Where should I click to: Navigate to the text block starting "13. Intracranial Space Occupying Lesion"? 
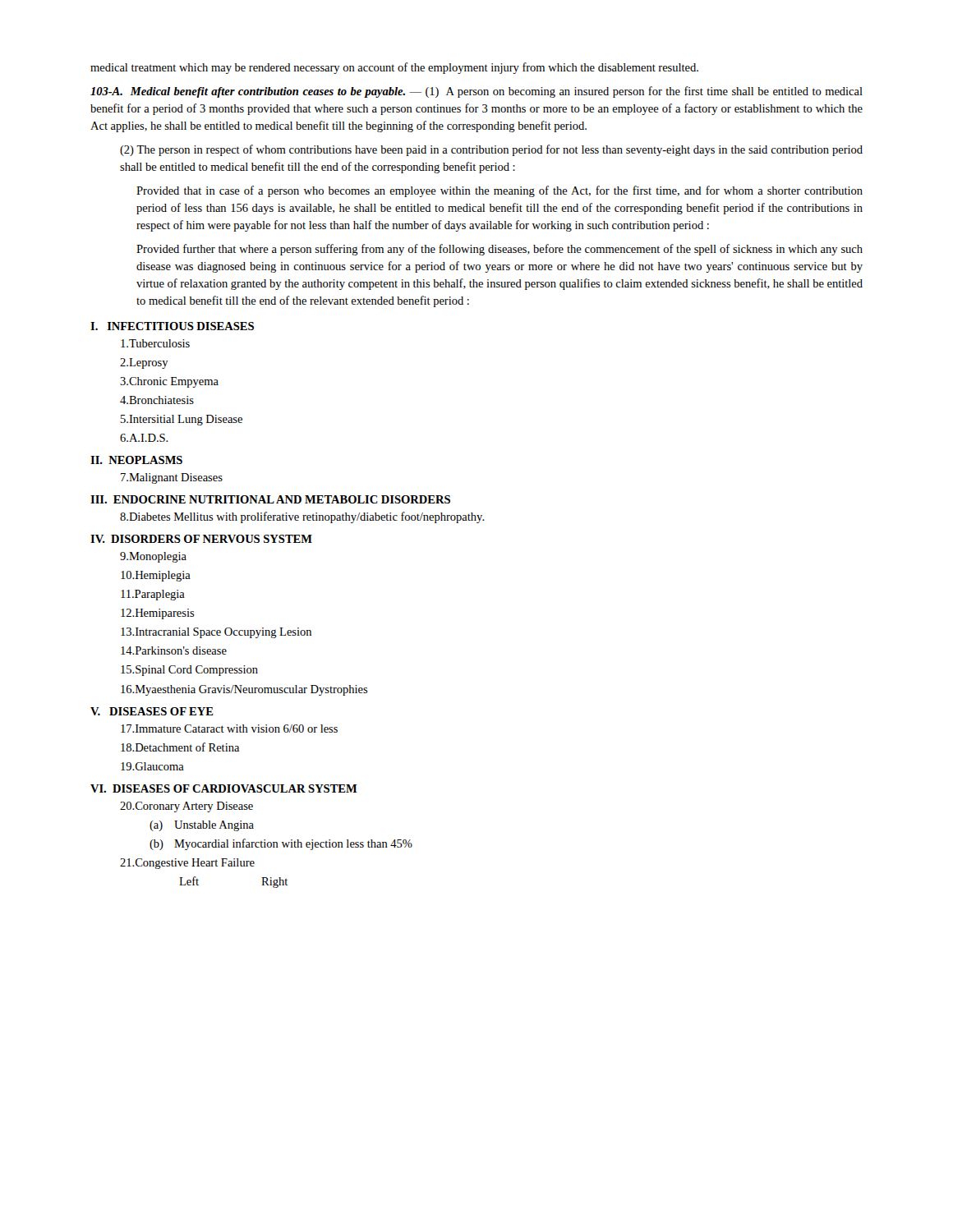click(216, 633)
